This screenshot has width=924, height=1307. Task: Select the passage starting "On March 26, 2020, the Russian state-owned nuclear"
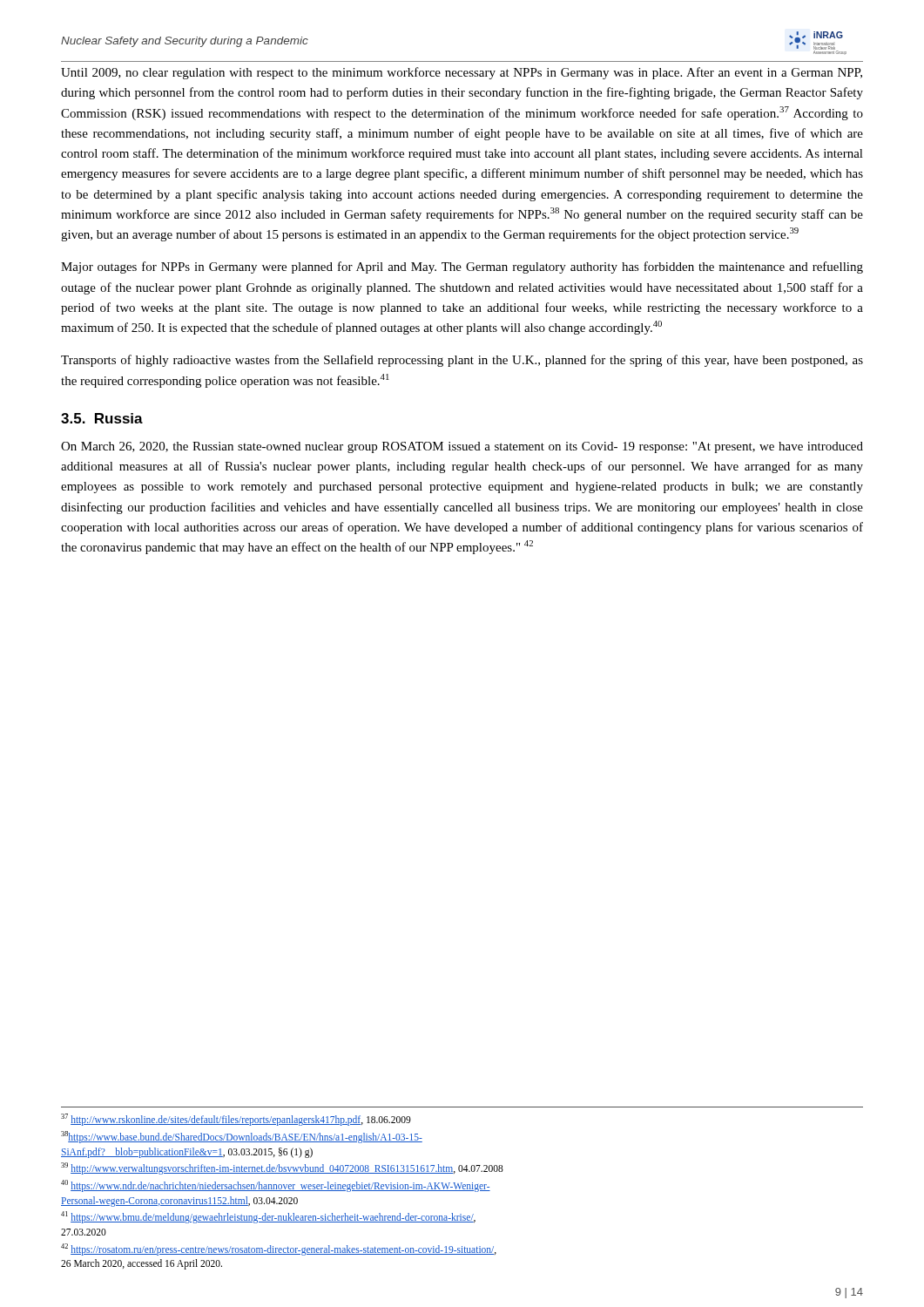[462, 497]
